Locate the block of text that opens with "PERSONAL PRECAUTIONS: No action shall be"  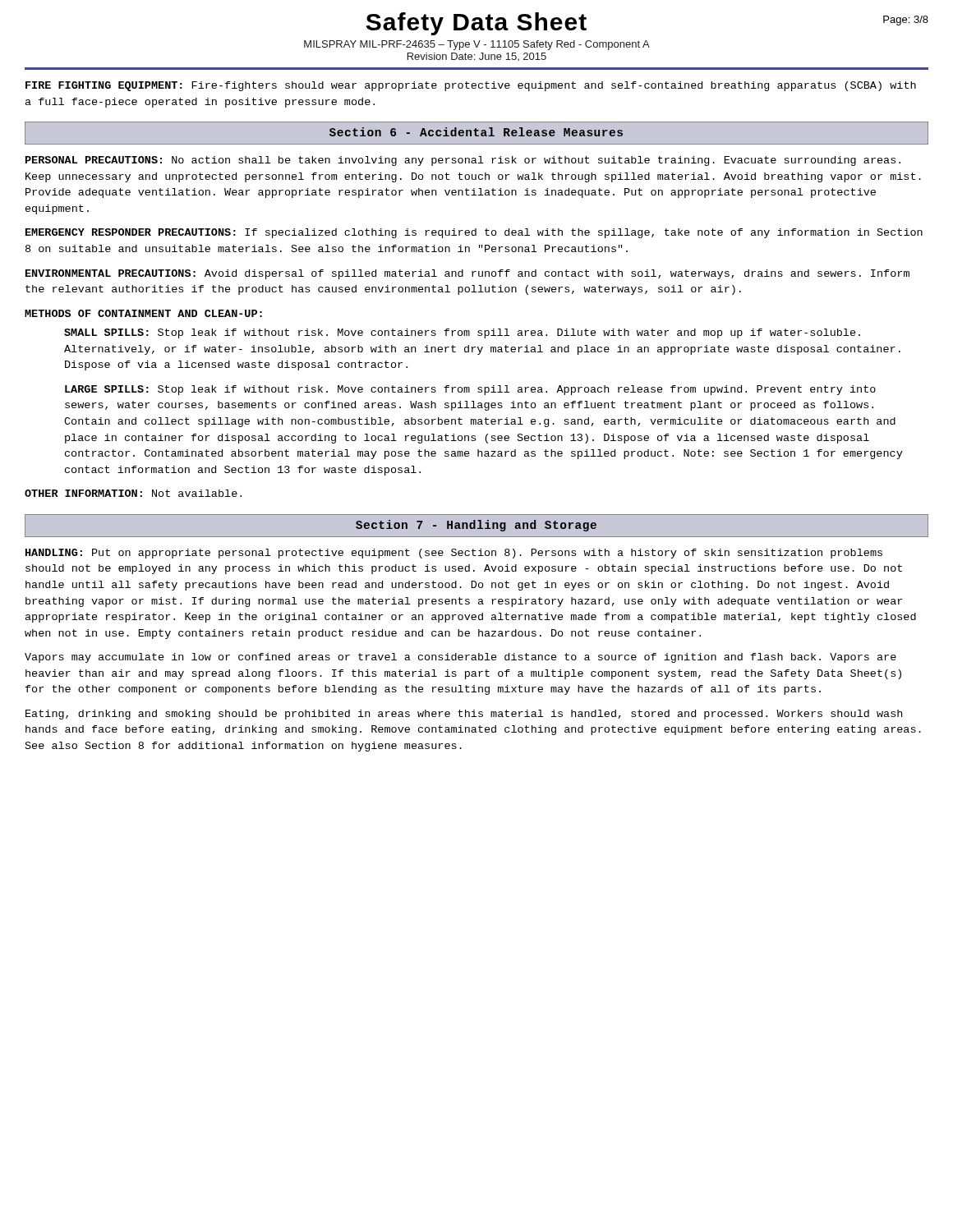pos(474,185)
